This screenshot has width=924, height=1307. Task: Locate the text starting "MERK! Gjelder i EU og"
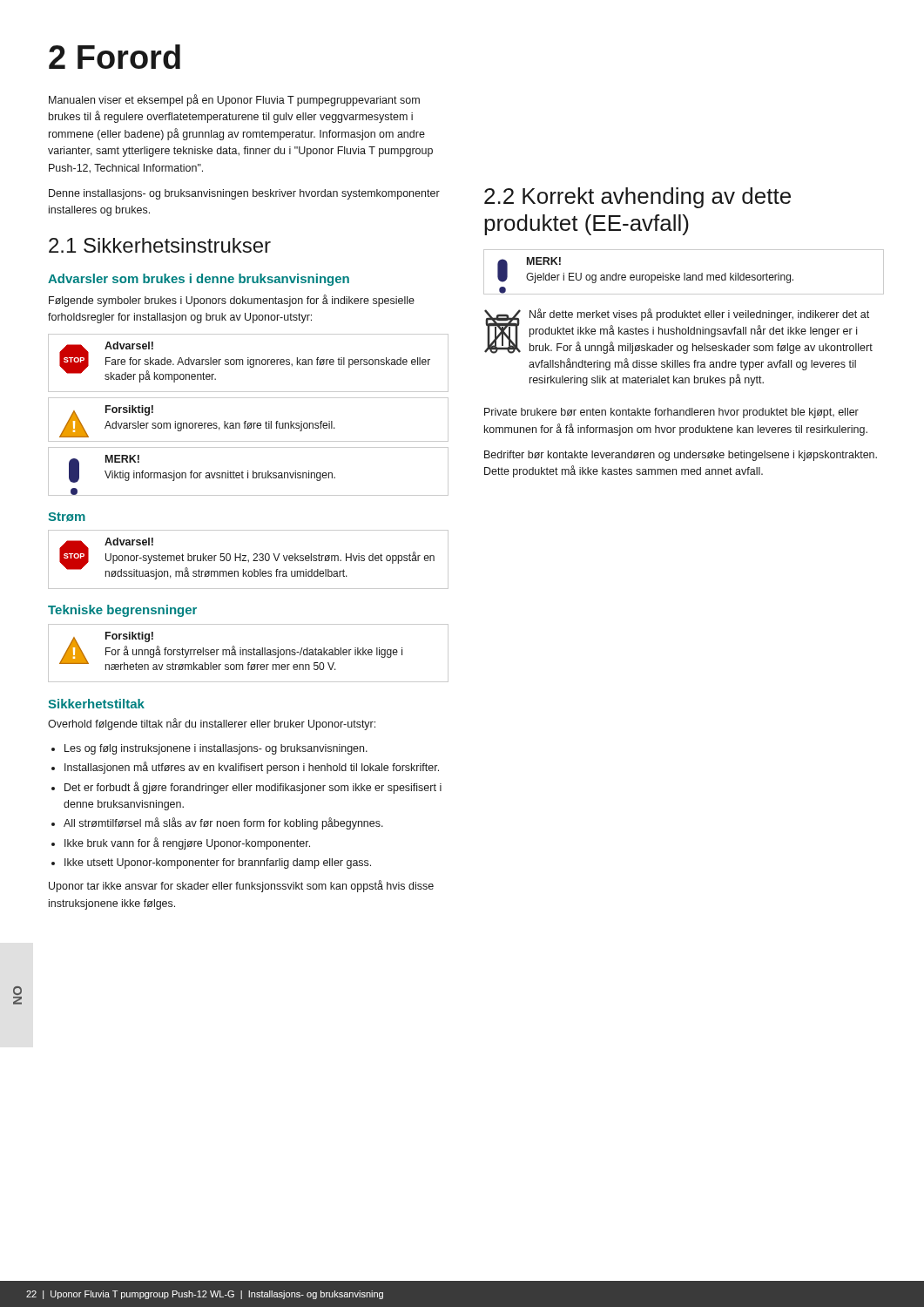[x=684, y=272]
